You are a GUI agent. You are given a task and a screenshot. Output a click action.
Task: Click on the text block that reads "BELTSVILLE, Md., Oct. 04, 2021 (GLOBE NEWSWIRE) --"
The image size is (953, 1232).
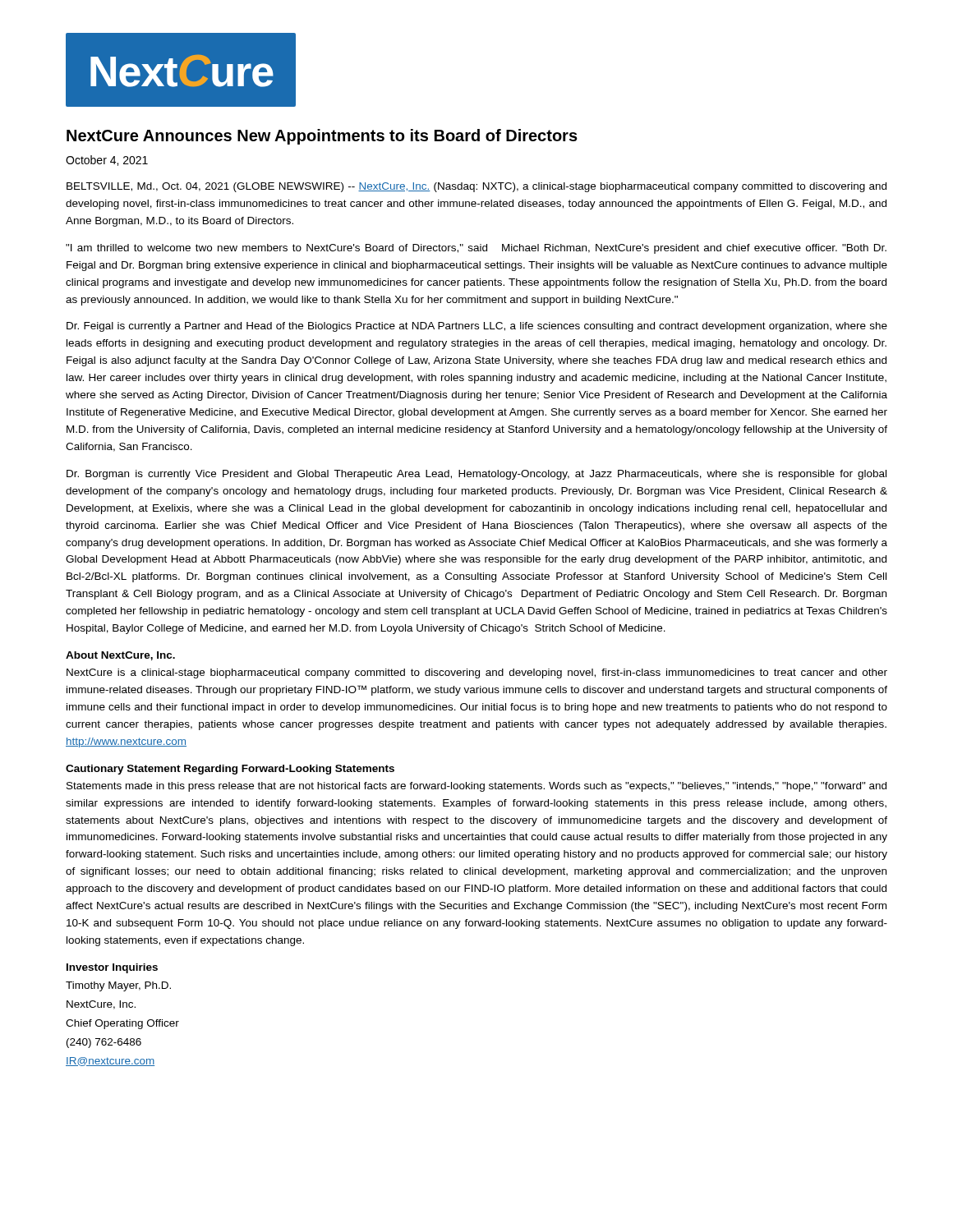pyautogui.click(x=476, y=203)
